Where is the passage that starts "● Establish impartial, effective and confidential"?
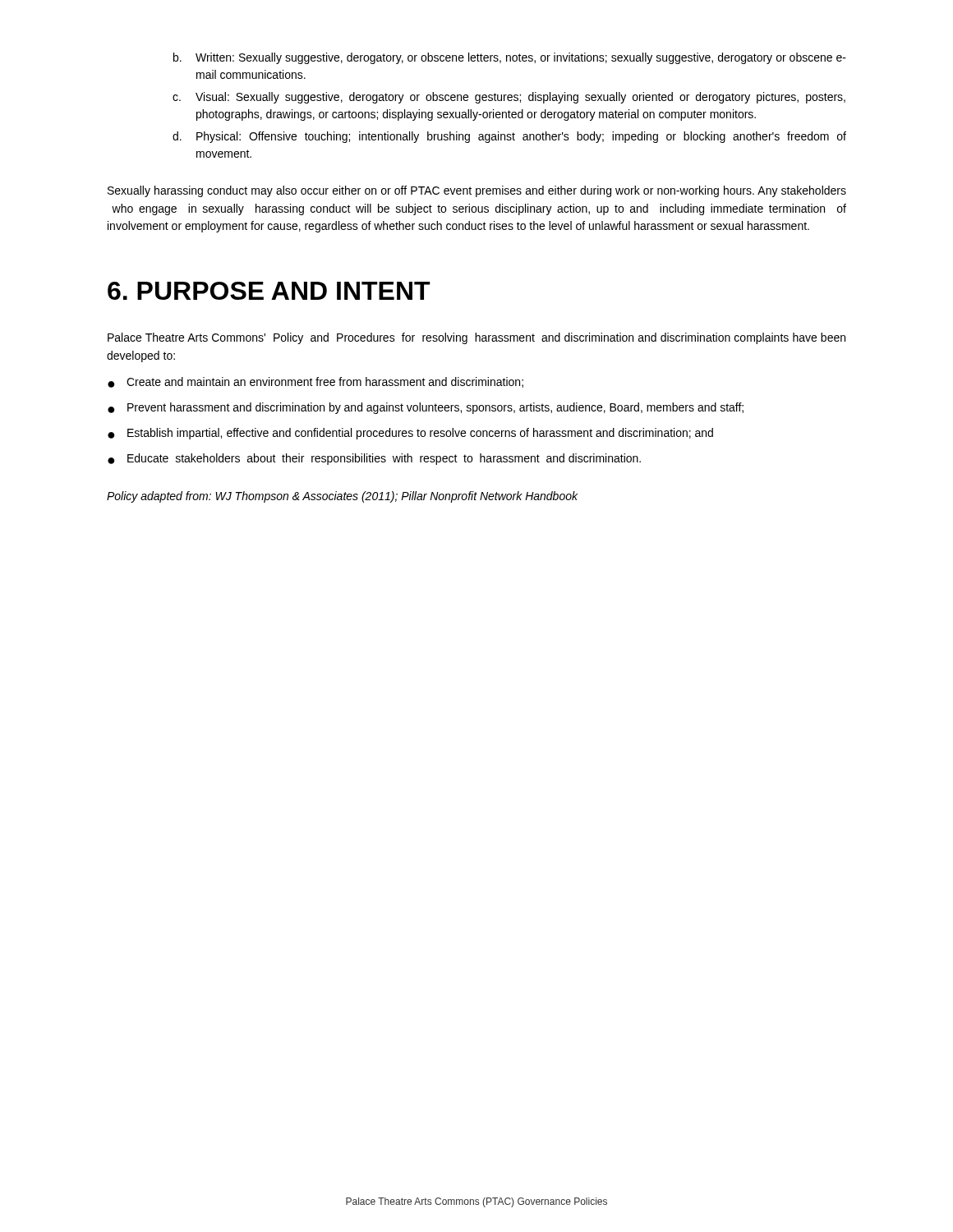The width and height of the screenshot is (953, 1232). [x=476, y=435]
